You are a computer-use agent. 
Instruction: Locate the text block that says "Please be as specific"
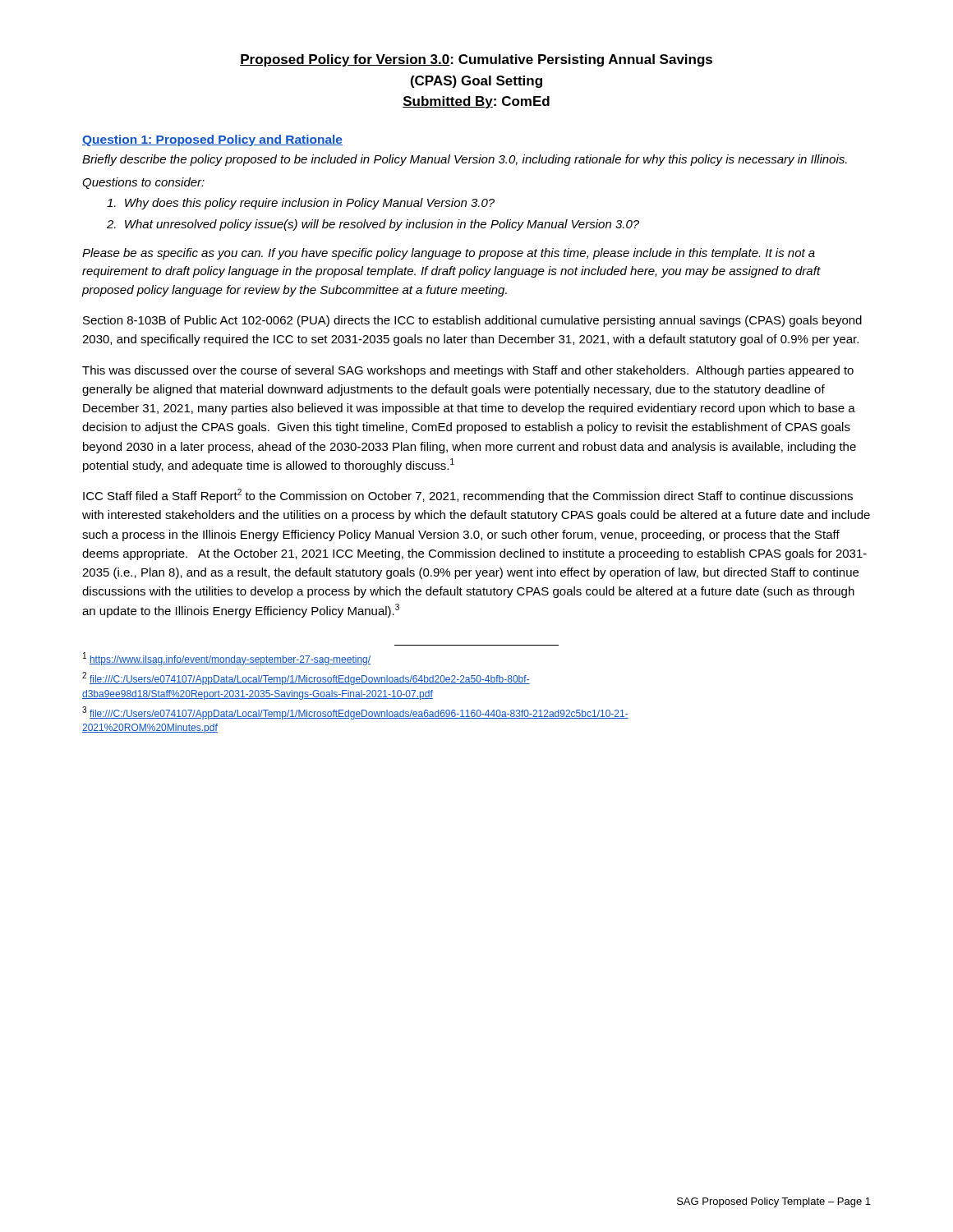[451, 271]
